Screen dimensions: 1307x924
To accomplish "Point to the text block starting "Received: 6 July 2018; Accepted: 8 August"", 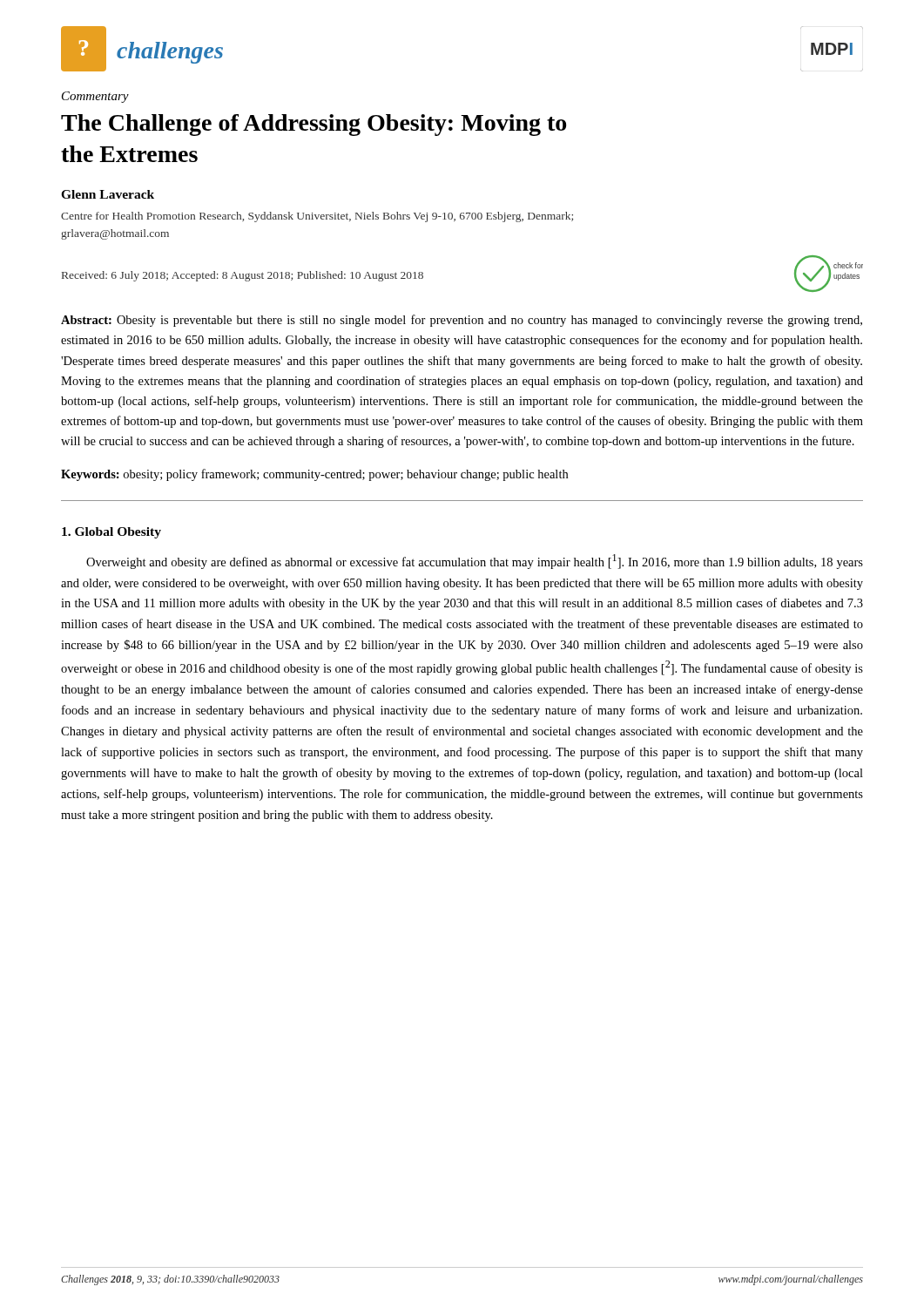I will click(x=242, y=275).
